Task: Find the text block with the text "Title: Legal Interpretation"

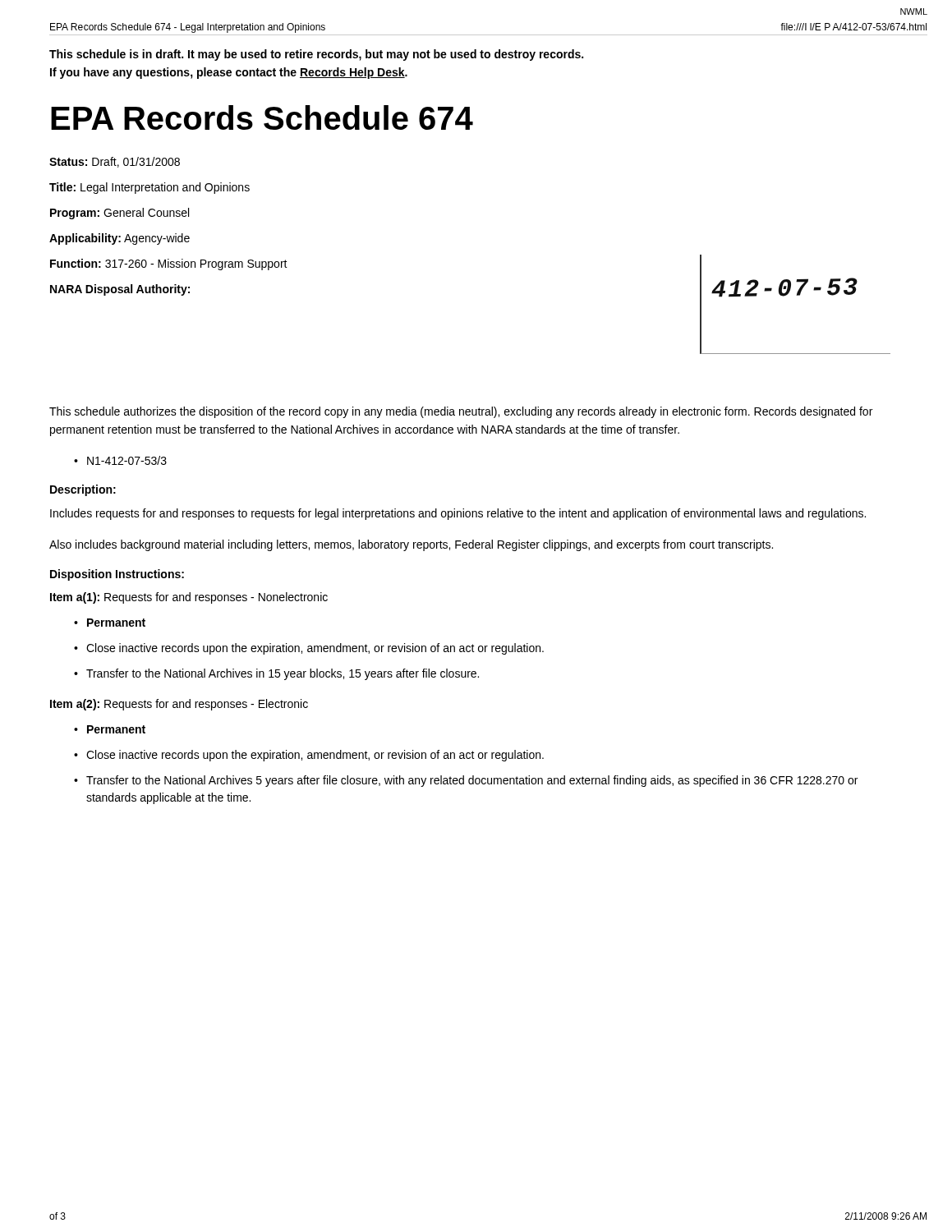Action: [x=150, y=187]
